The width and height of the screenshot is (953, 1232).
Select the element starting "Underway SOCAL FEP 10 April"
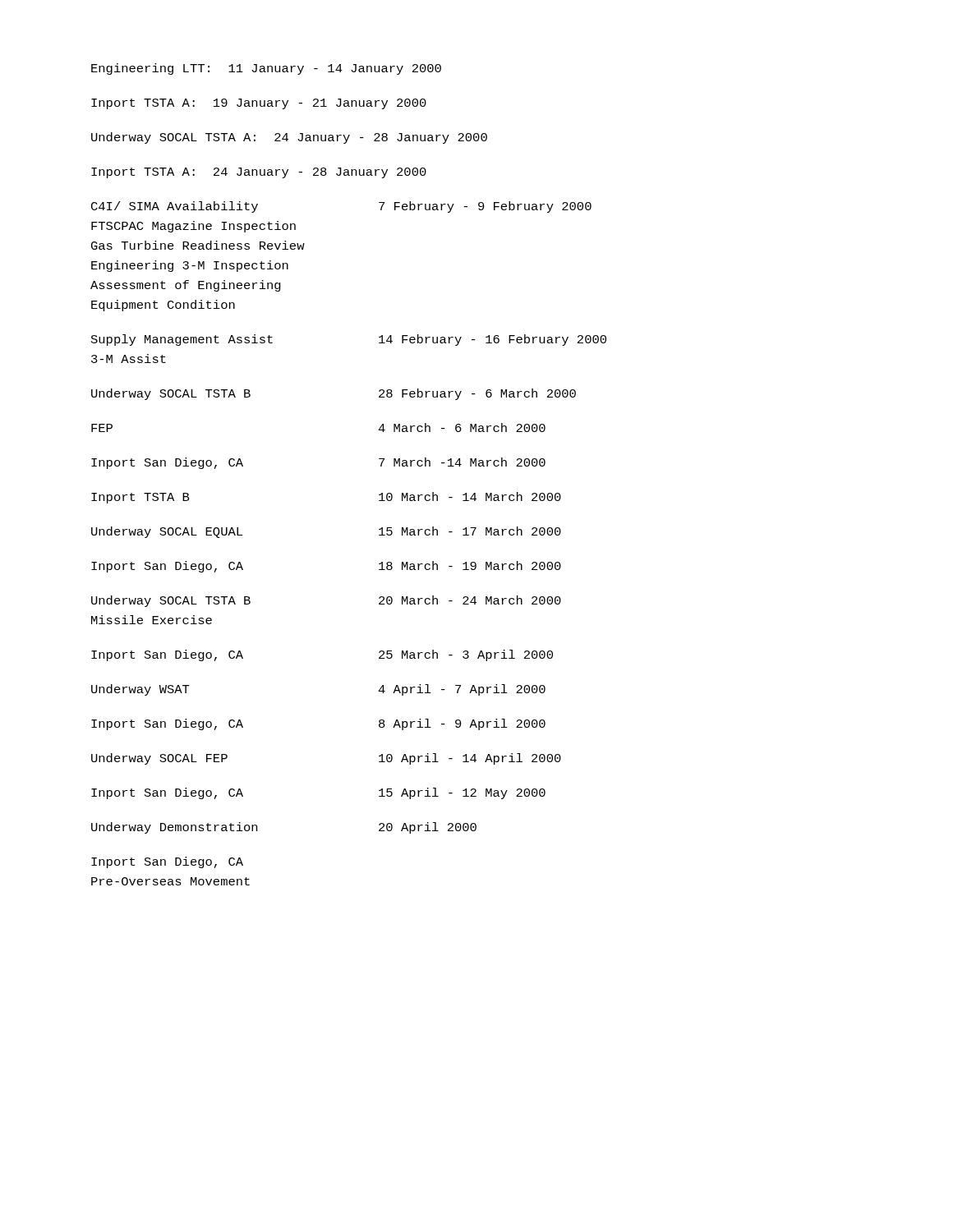point(460,759)
